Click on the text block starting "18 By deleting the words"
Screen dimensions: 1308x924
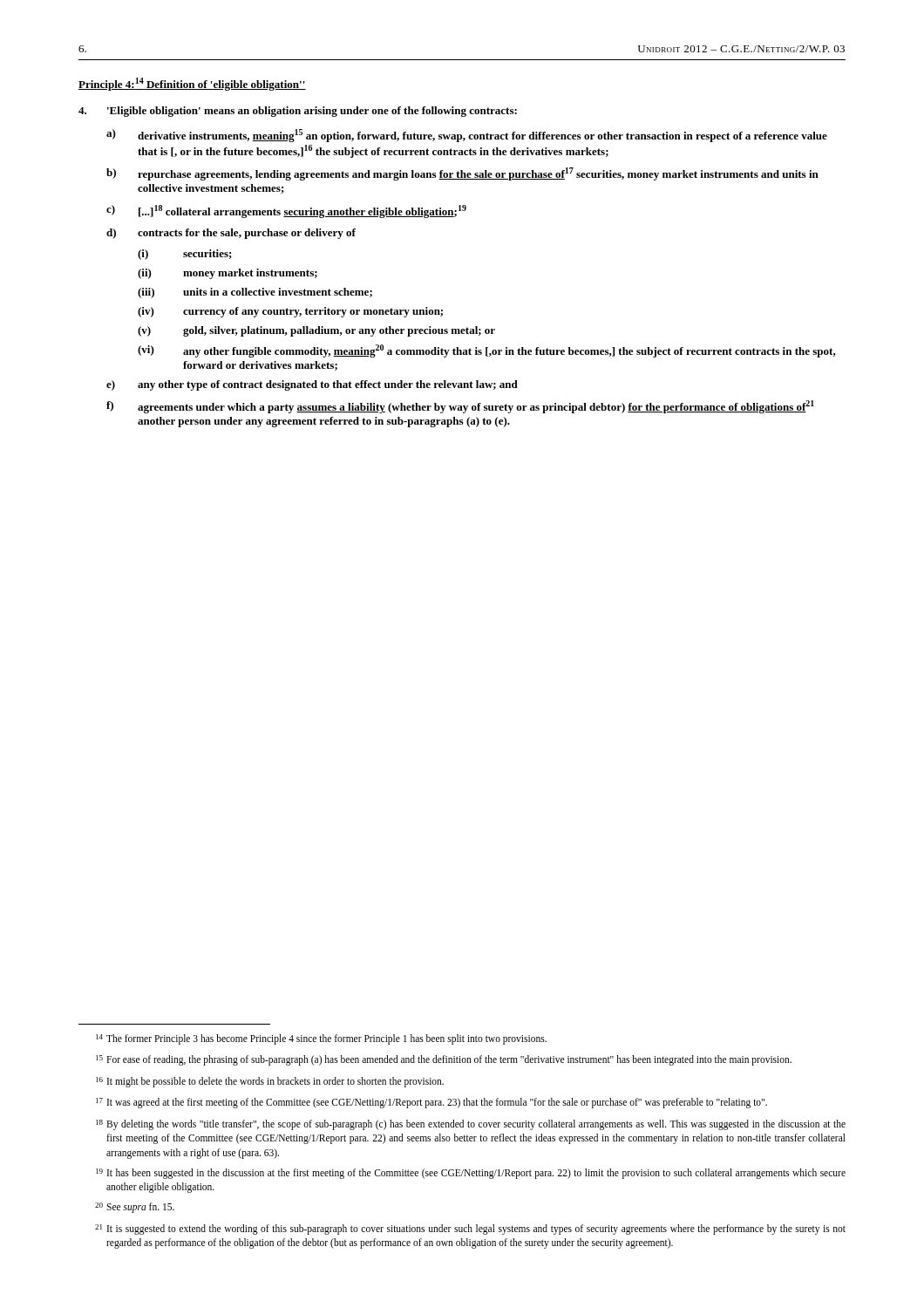tap(462, 1139)
